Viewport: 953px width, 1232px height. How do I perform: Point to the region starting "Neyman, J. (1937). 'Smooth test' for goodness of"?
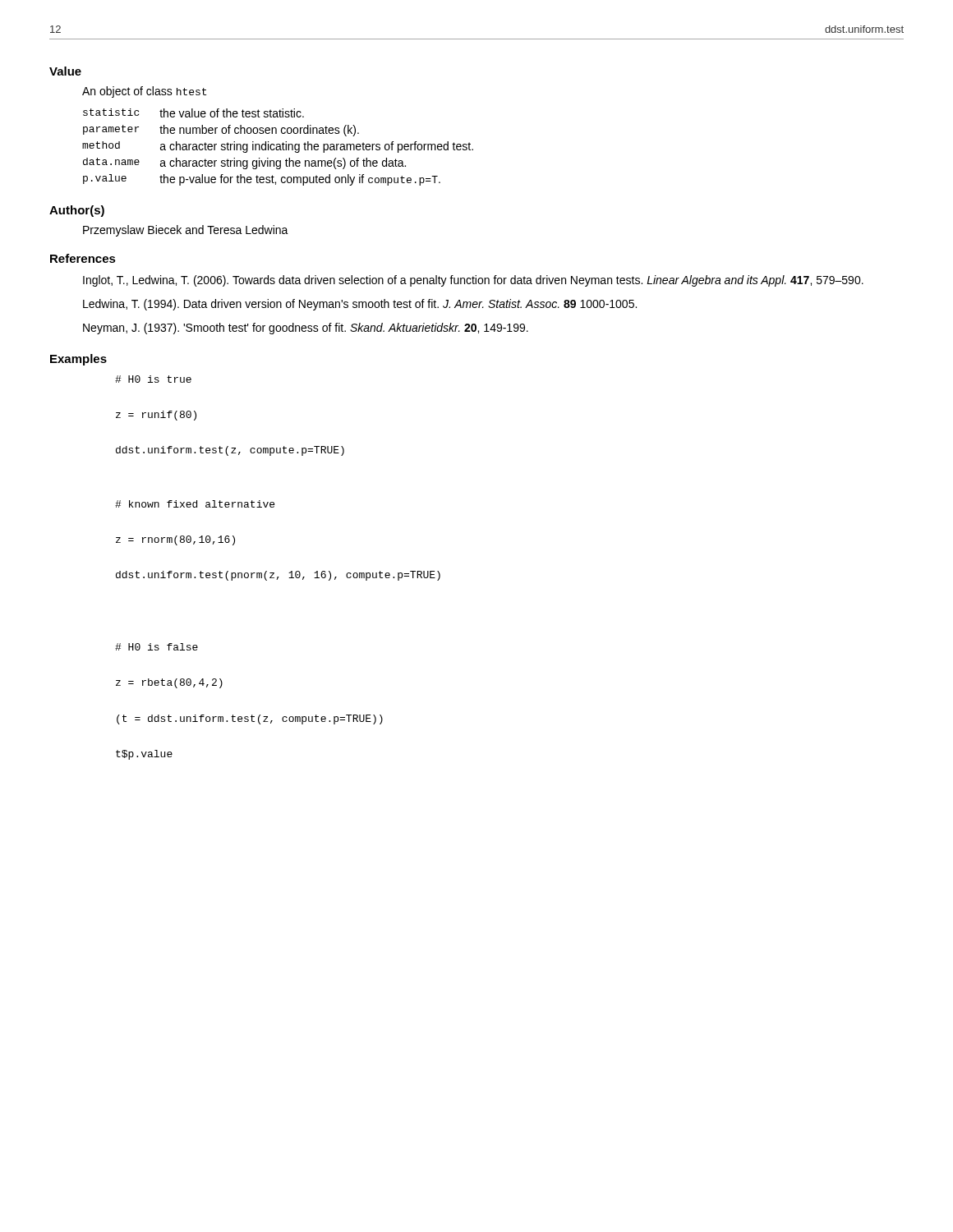(305, 328)
